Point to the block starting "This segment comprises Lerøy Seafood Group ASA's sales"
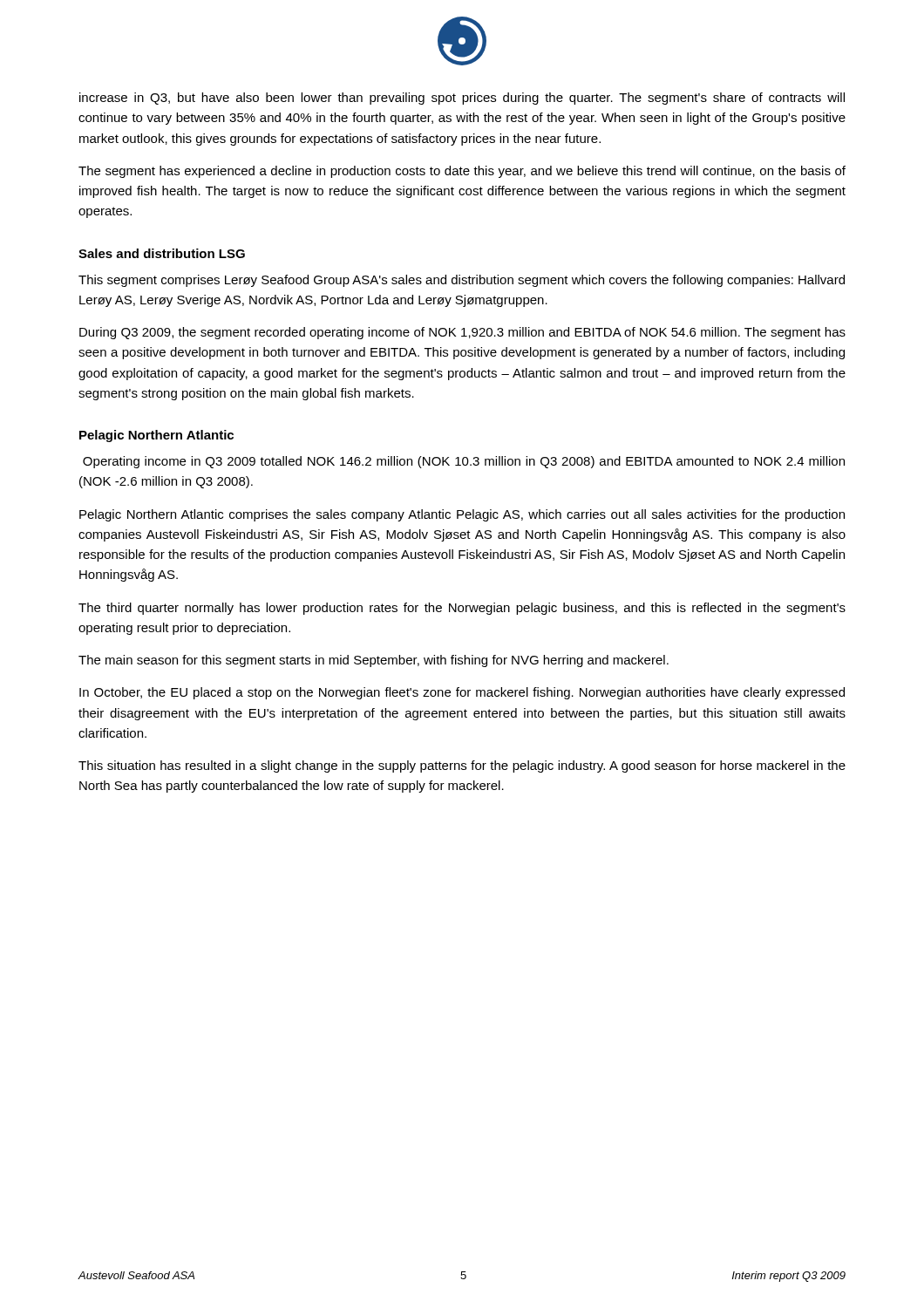 (x=462, y=289)
